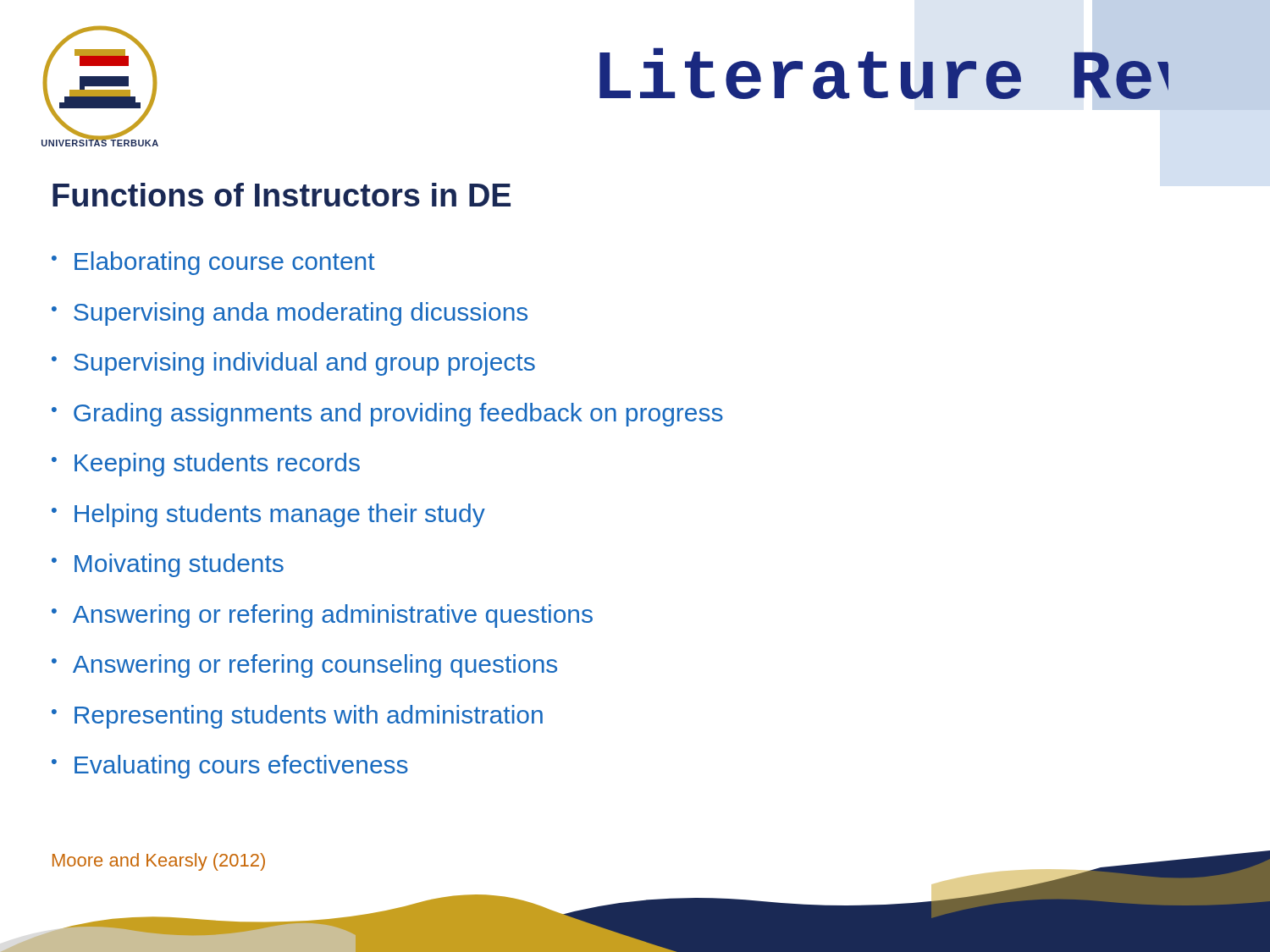Click where it says "Functions of Instructors in DE"

281,195
